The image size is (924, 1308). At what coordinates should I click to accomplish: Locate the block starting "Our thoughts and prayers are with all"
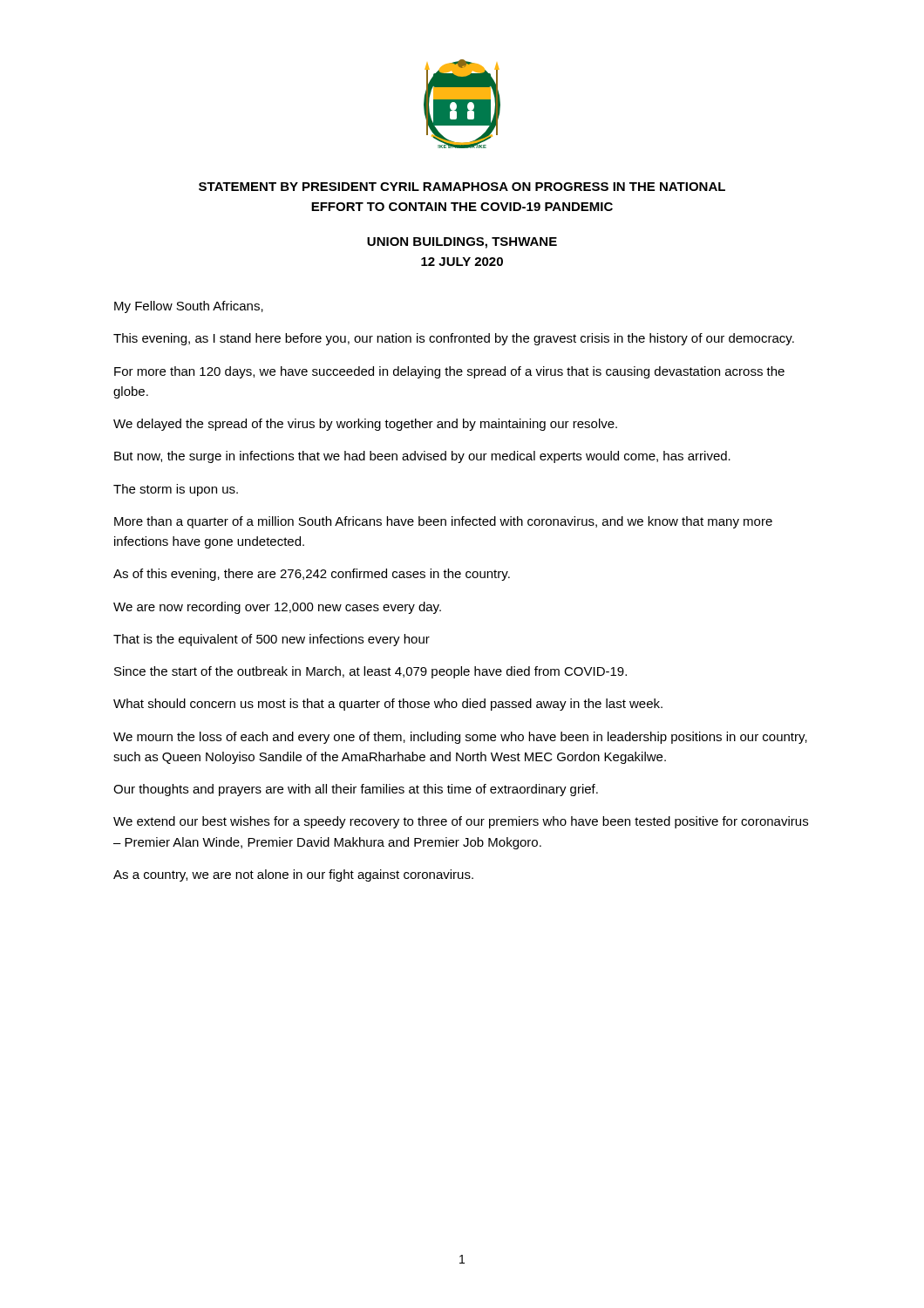click(356, 789)
